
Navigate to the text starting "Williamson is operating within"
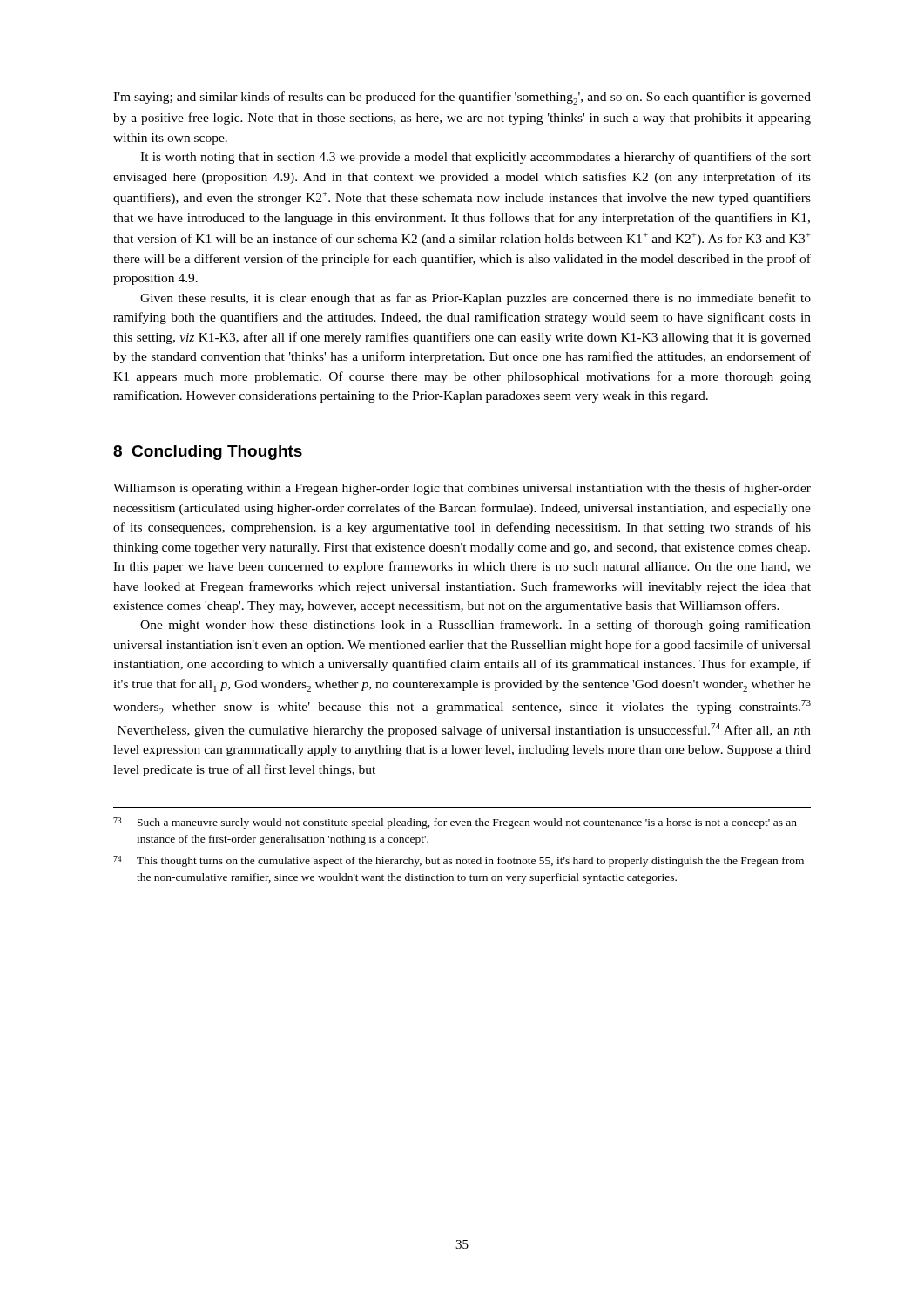pyautogui.click(x=462, y=547)
